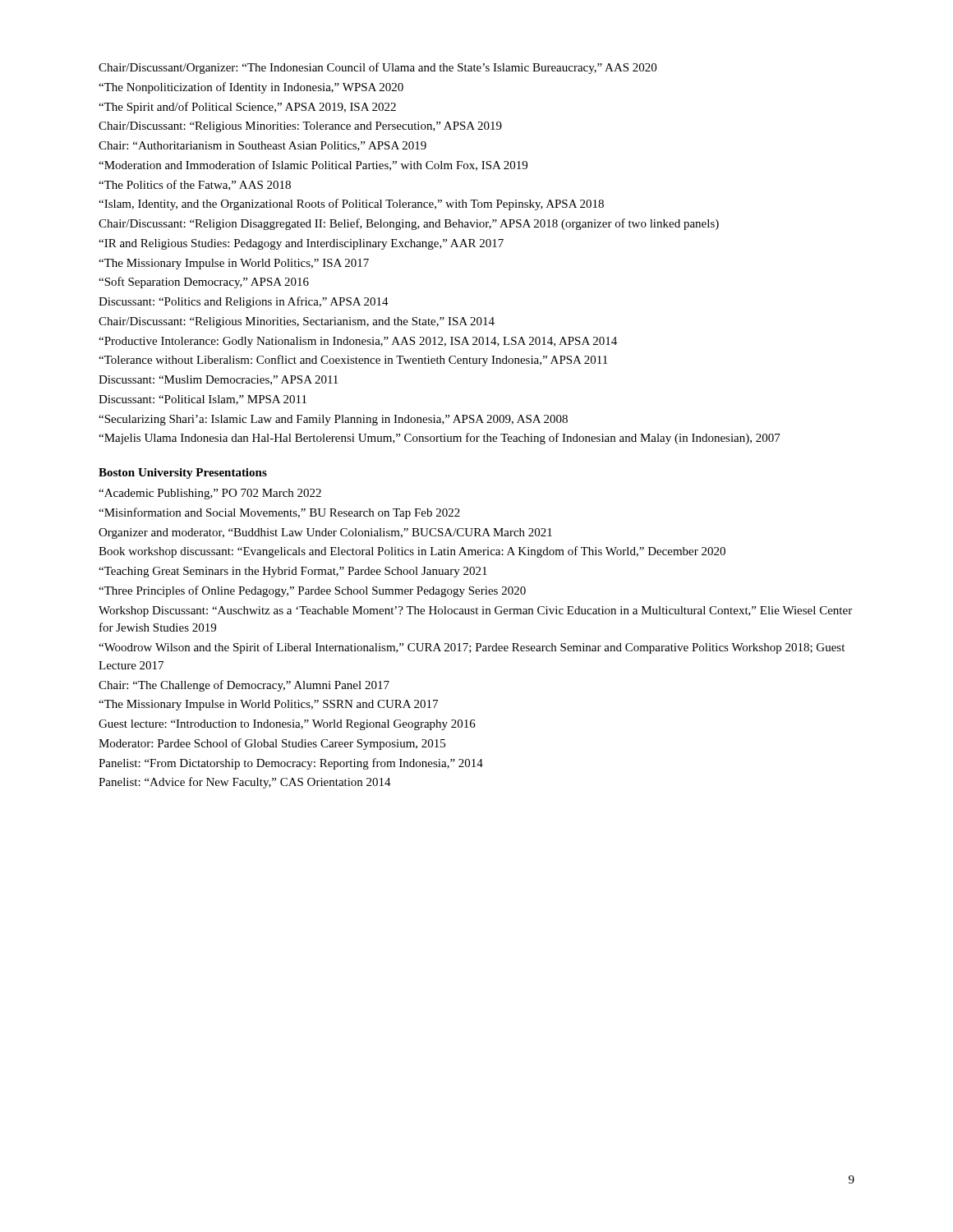Image resolution: width=953 pixels, height=1232 pixels.
Task: Point to the block beginning "Chair/Discussant: “Religious Minorities, Sectarianism,"
Action: [x=297, y=321]
